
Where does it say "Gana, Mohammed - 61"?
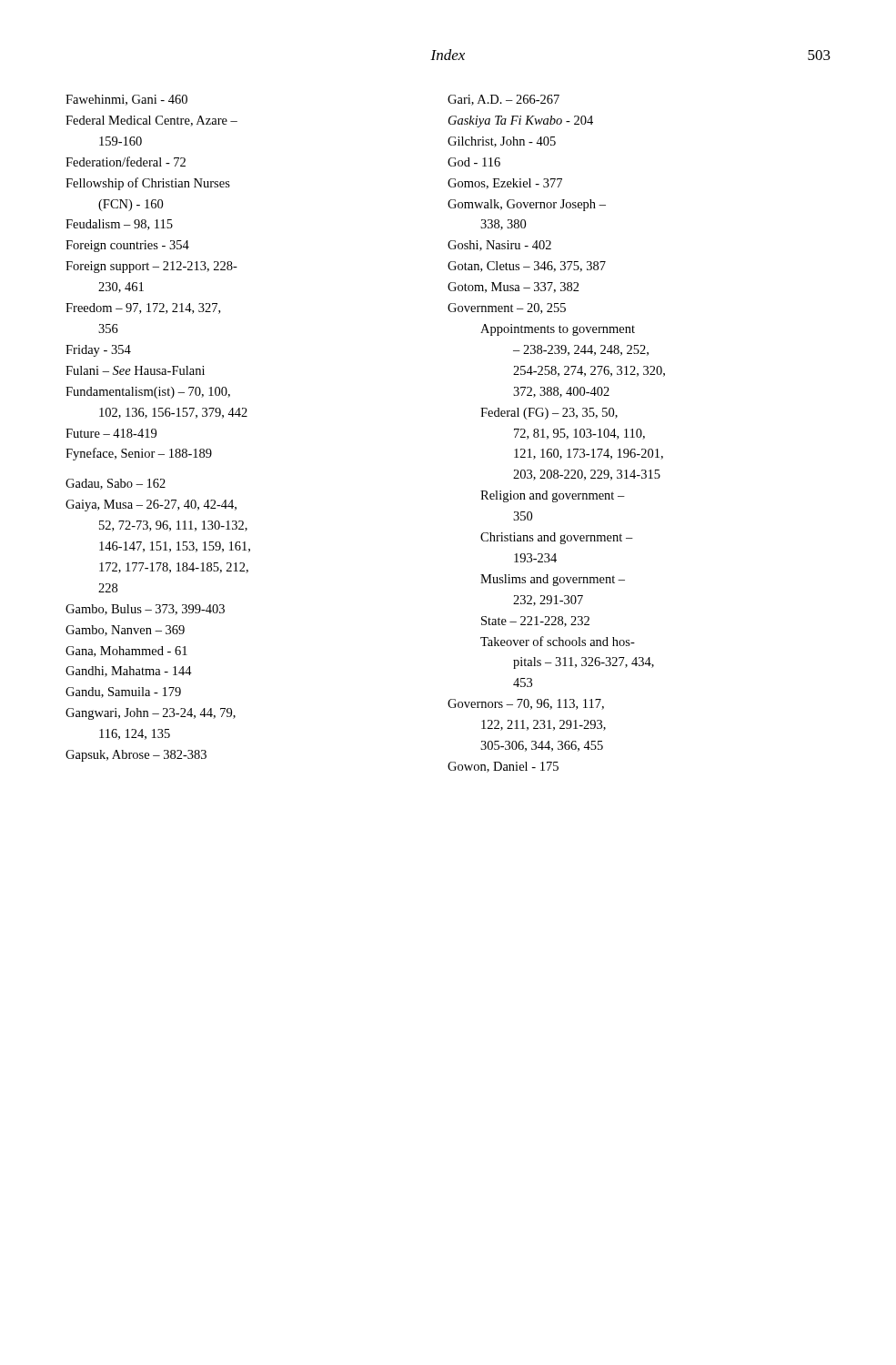pyautogui.click(x=127, y=650)
